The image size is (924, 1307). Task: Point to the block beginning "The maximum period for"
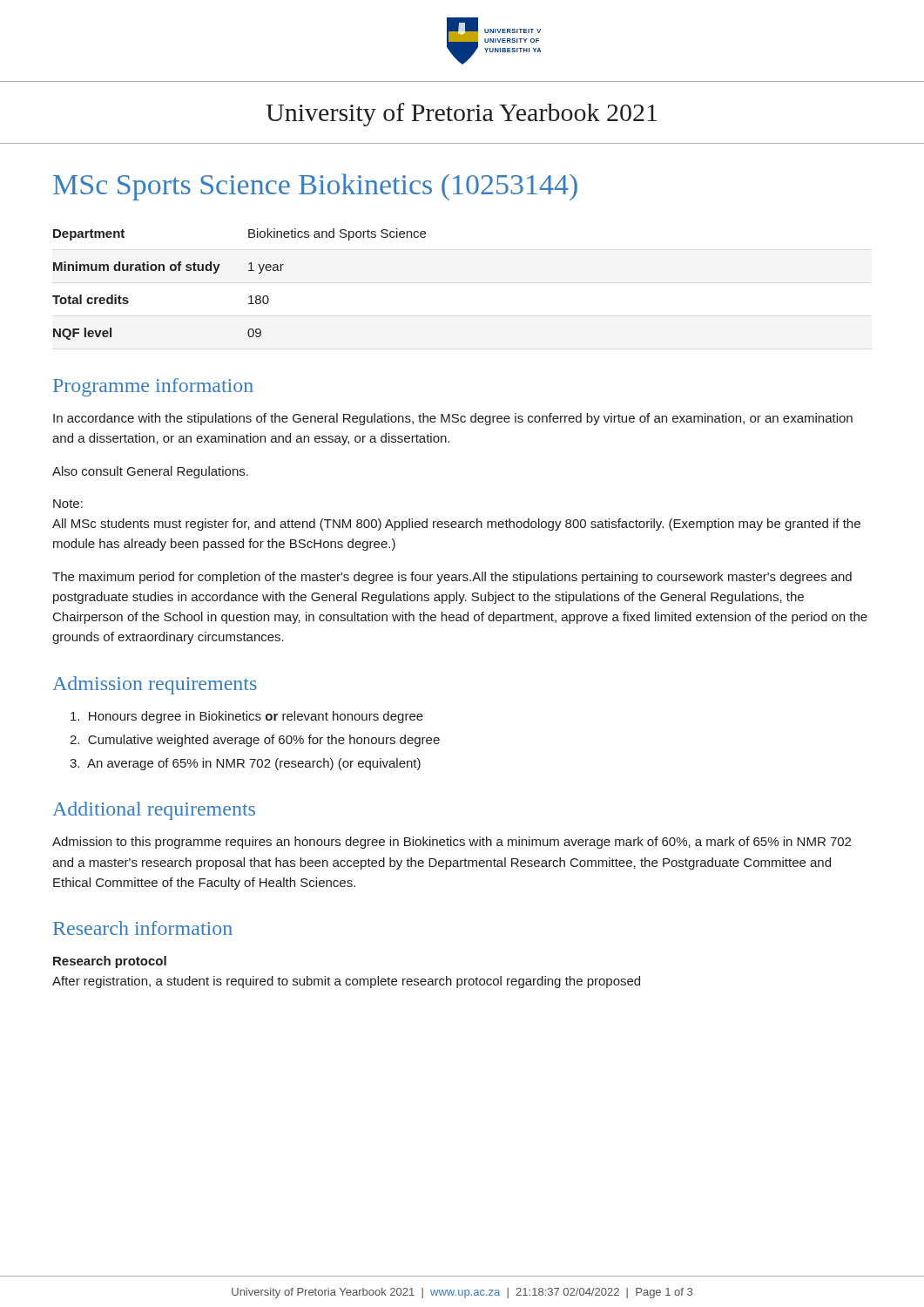pos(460,606)
